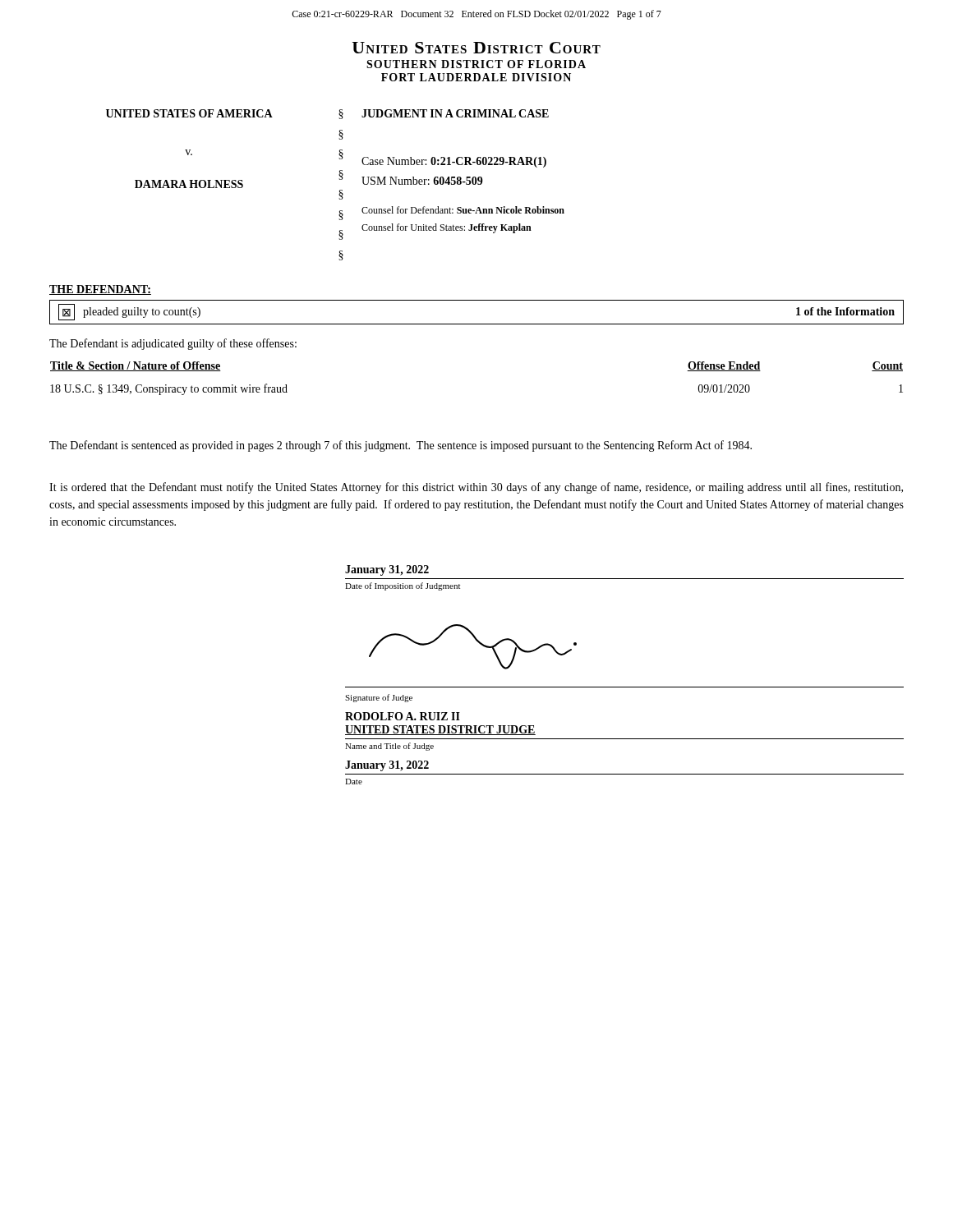
Task: Click the passage that begins "⊠ pleaded guilty"
Action: tap(476, 312)
